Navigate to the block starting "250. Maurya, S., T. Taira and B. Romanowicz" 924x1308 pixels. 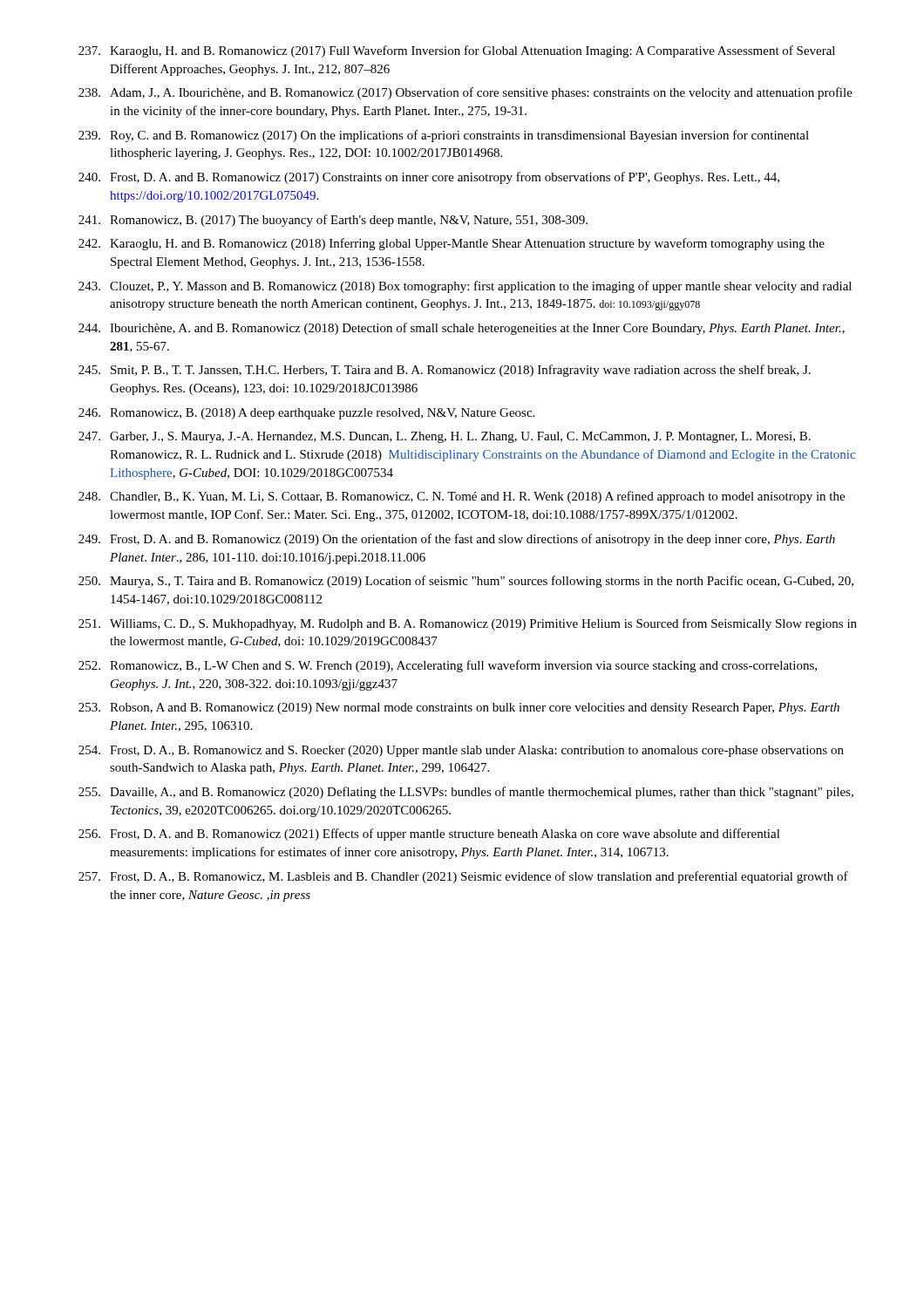(462, 590)
